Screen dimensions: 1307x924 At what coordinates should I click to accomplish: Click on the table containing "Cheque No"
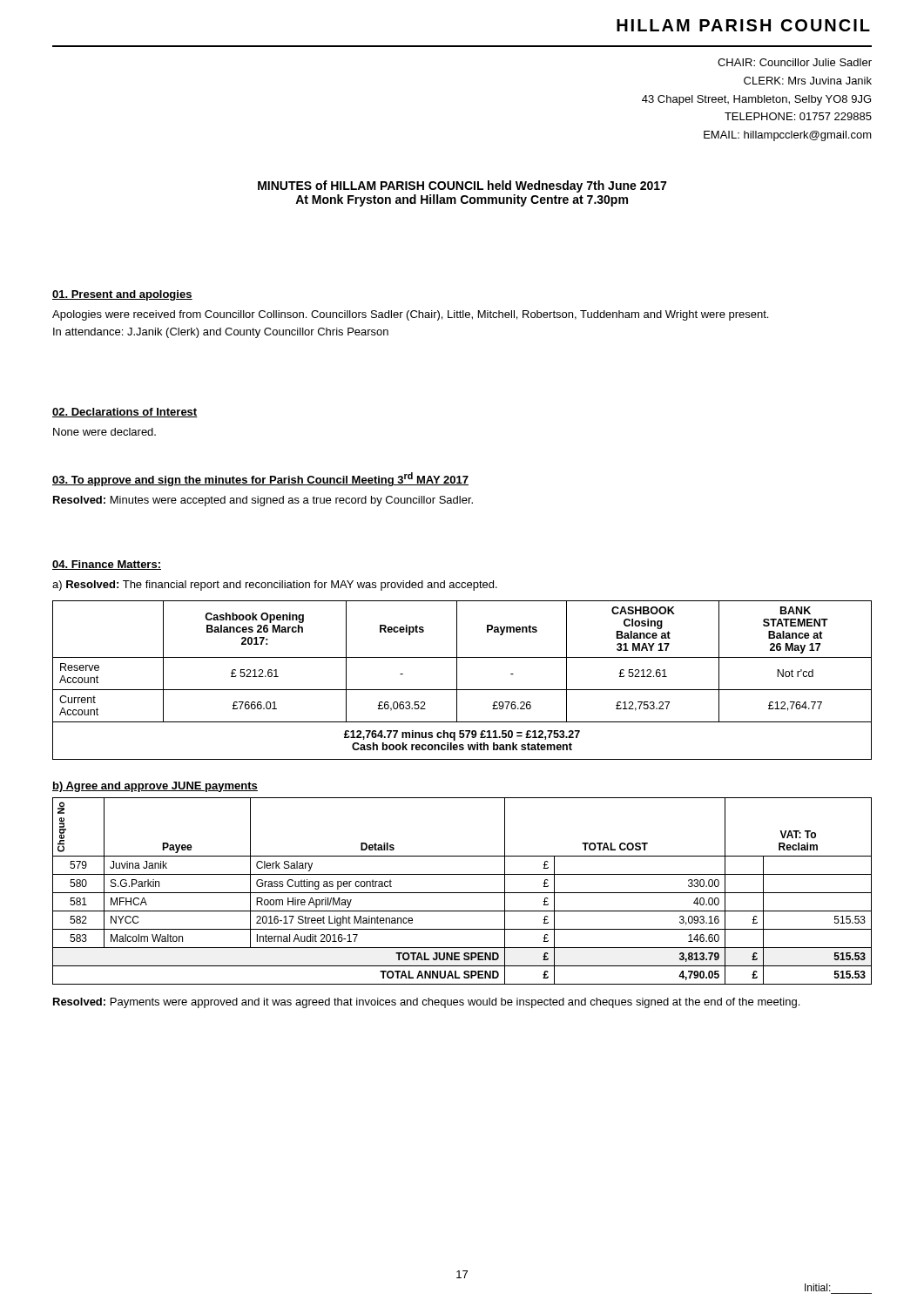[x=462, y=891]
